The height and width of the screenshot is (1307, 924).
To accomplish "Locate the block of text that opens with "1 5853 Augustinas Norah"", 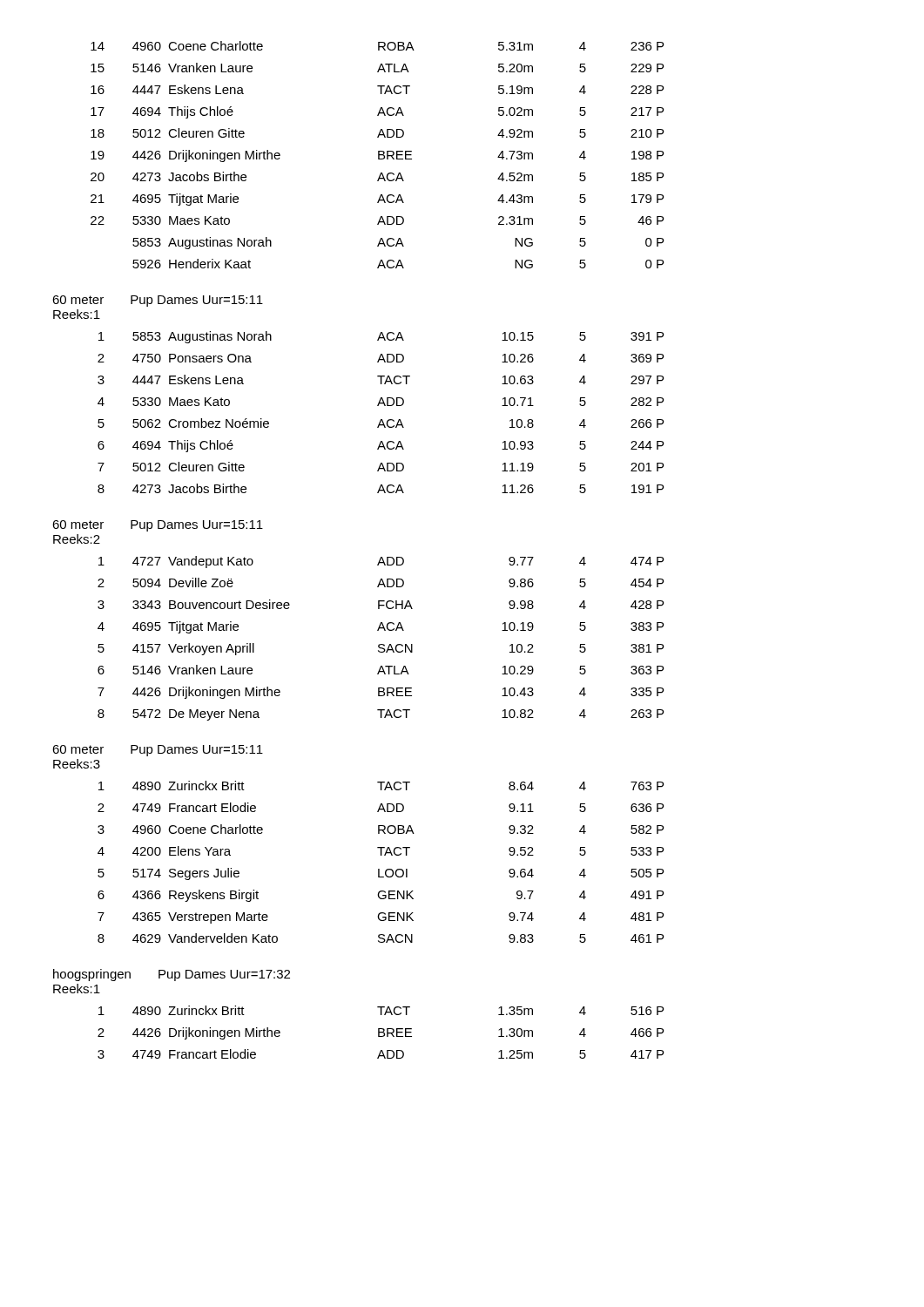I will [x=381, y=337].
